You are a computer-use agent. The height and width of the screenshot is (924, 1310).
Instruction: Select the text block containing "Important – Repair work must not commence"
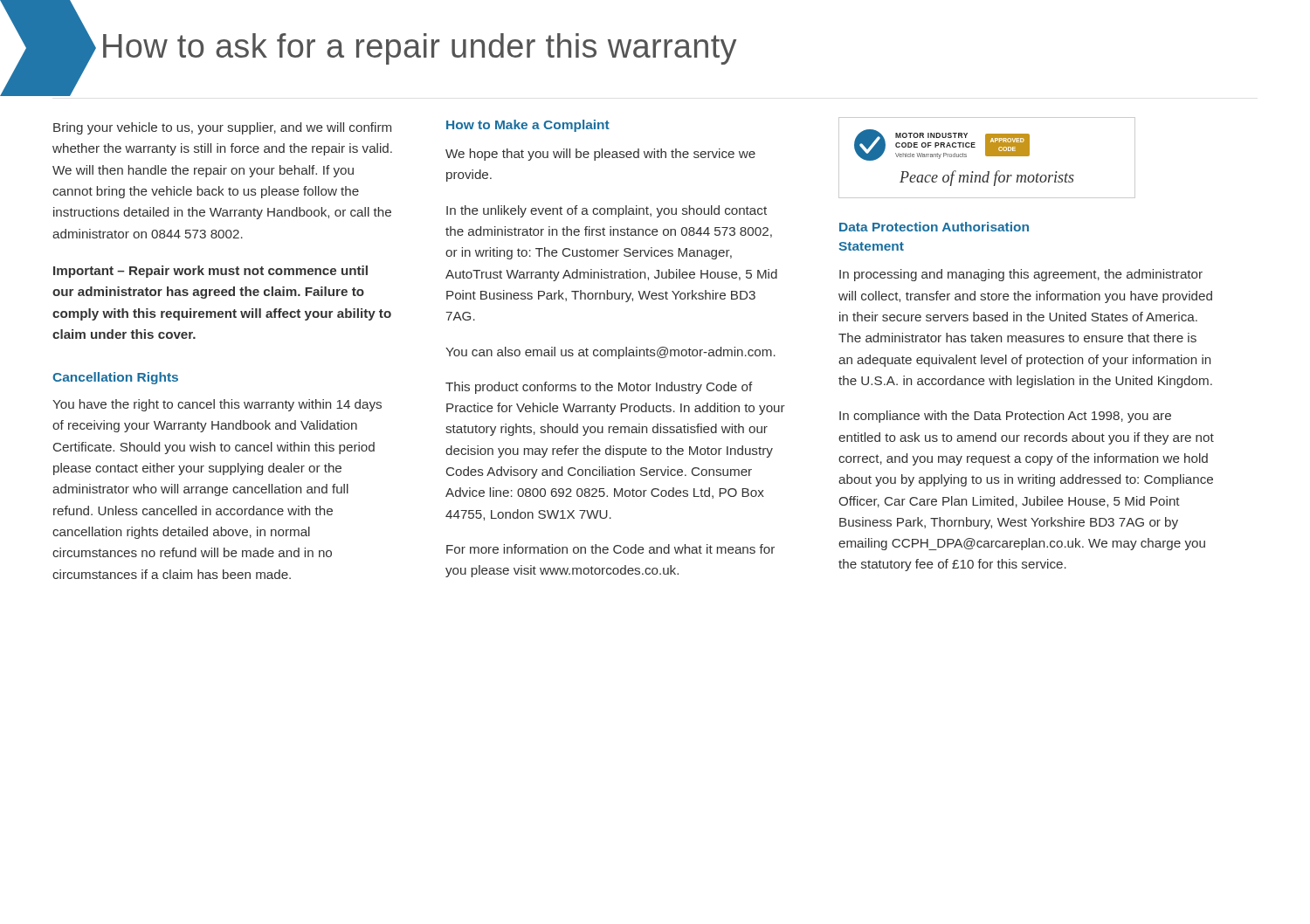(x=222, y=302)
